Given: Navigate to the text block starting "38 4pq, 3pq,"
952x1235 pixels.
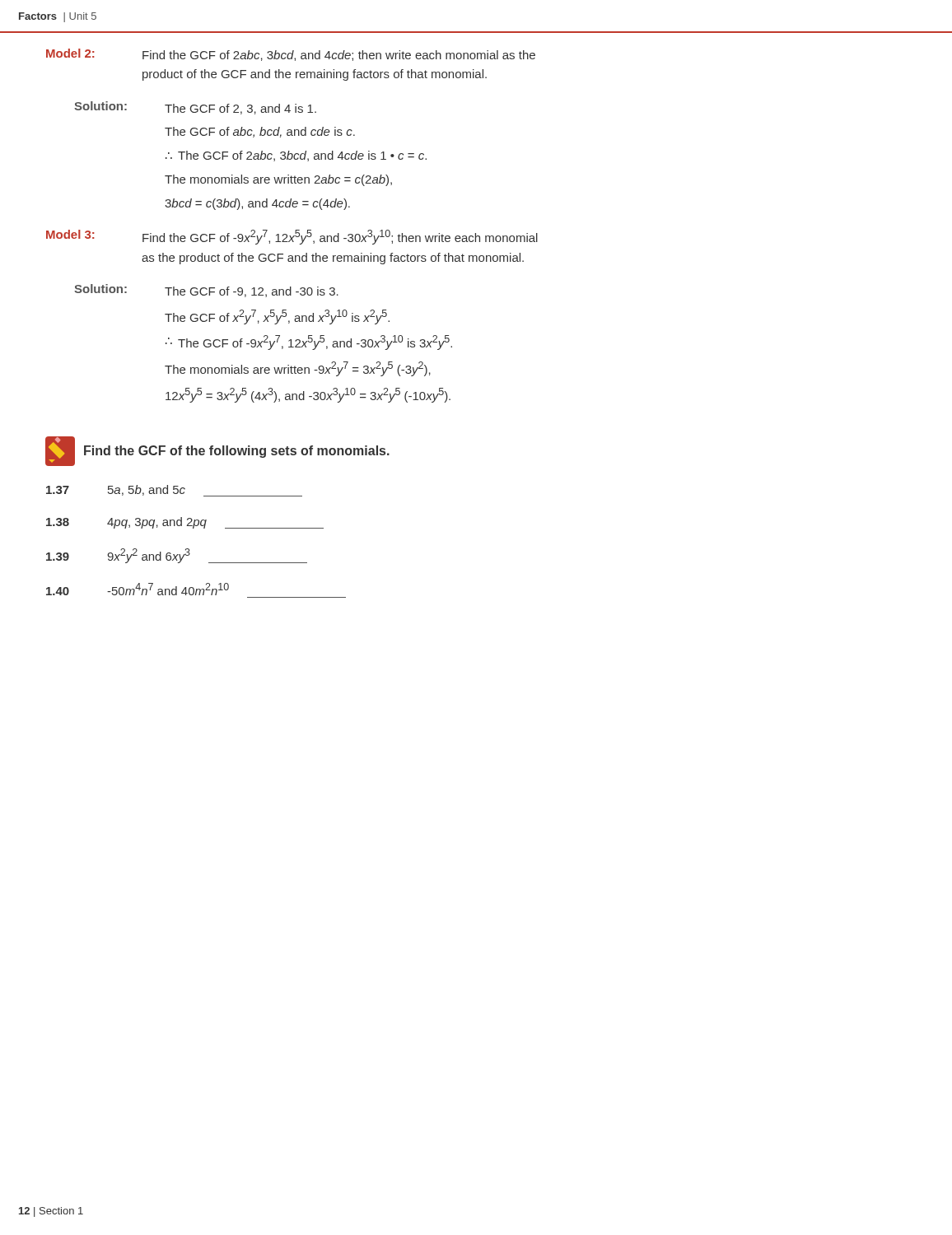Looking at the screenshot, I should pyautogui.click(x=185, y=523).
